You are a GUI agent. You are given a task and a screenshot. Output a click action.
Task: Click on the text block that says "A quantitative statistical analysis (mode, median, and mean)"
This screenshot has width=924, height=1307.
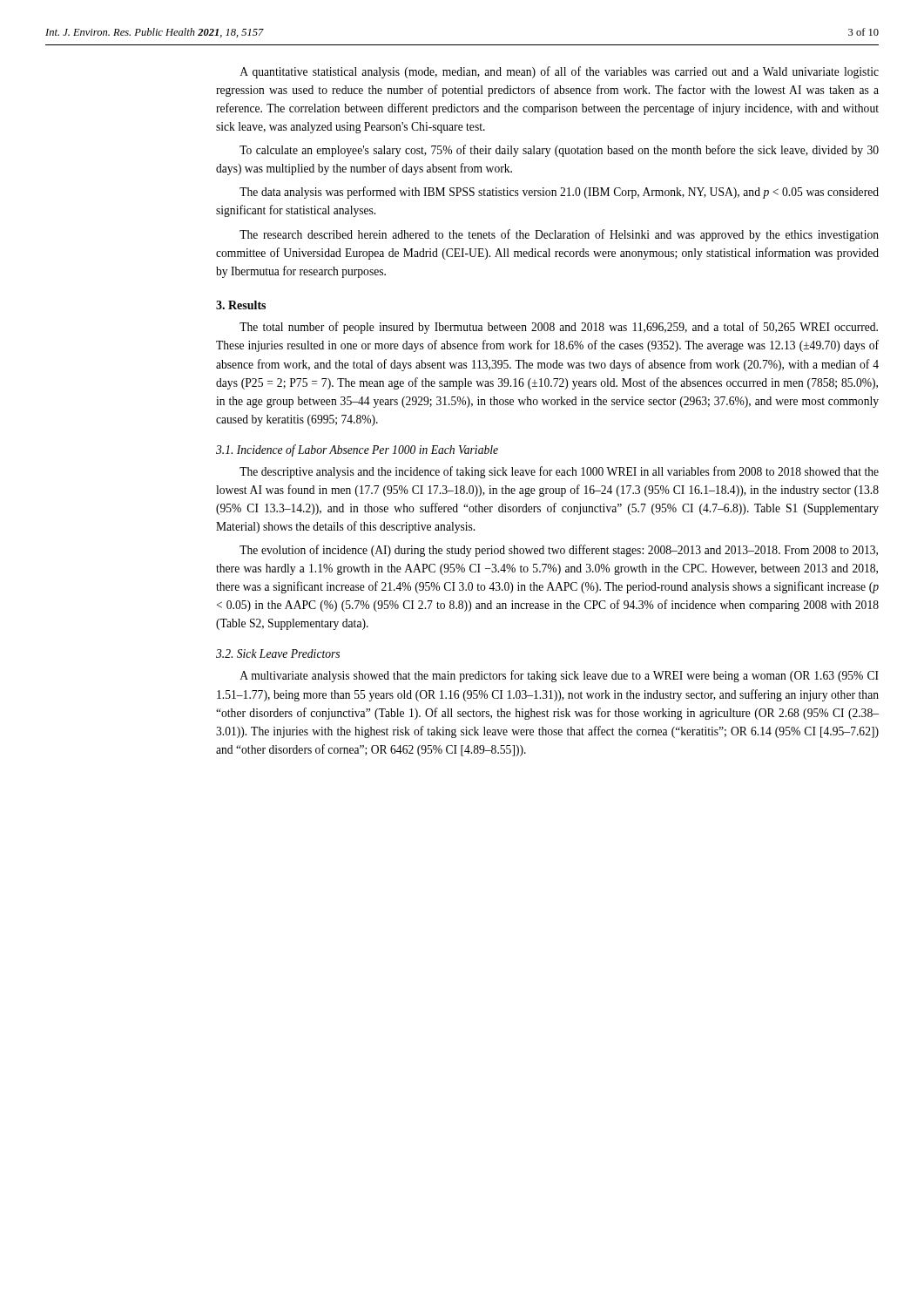pos(547,99)
